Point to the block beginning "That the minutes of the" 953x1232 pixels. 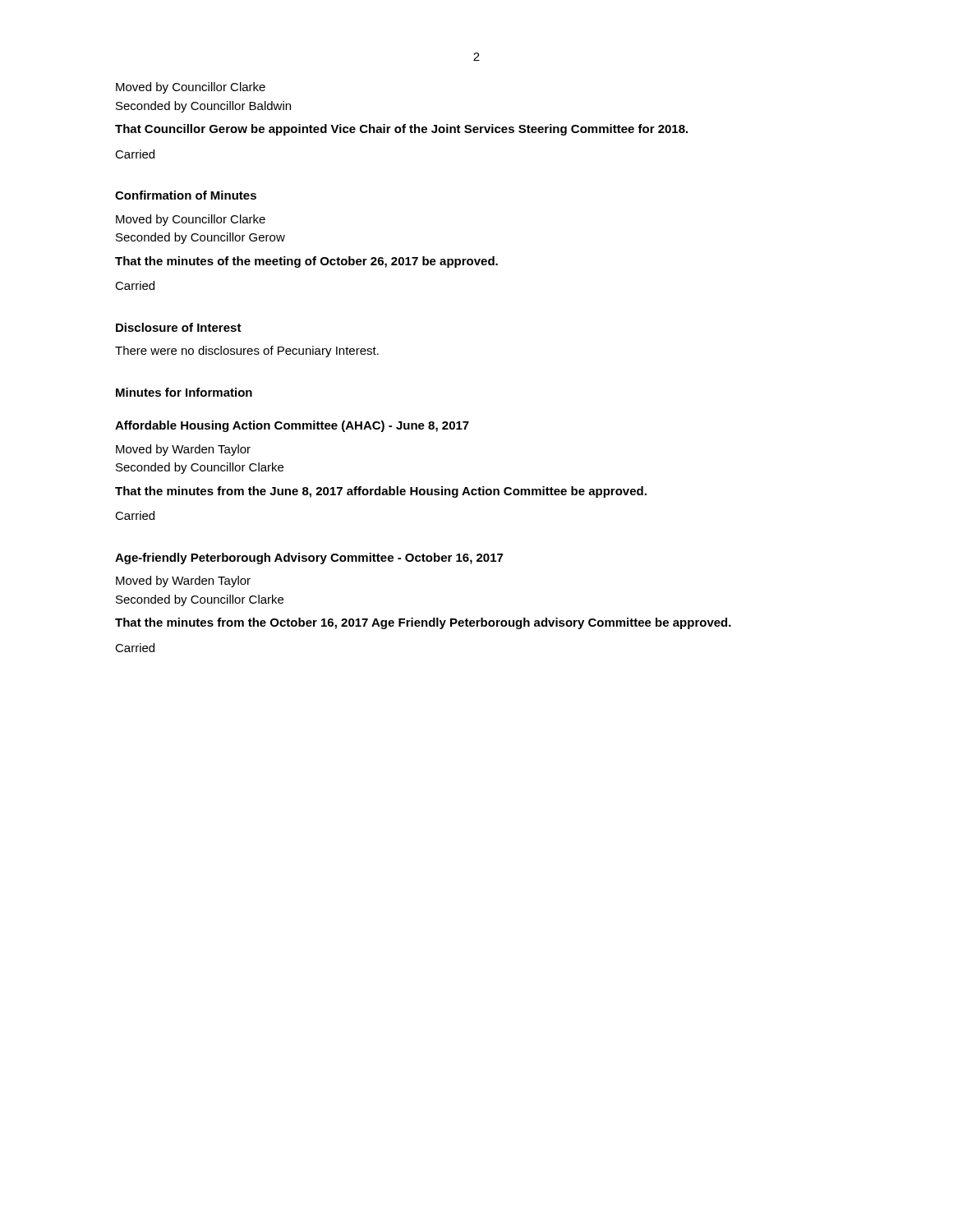[x=307, y=260]
